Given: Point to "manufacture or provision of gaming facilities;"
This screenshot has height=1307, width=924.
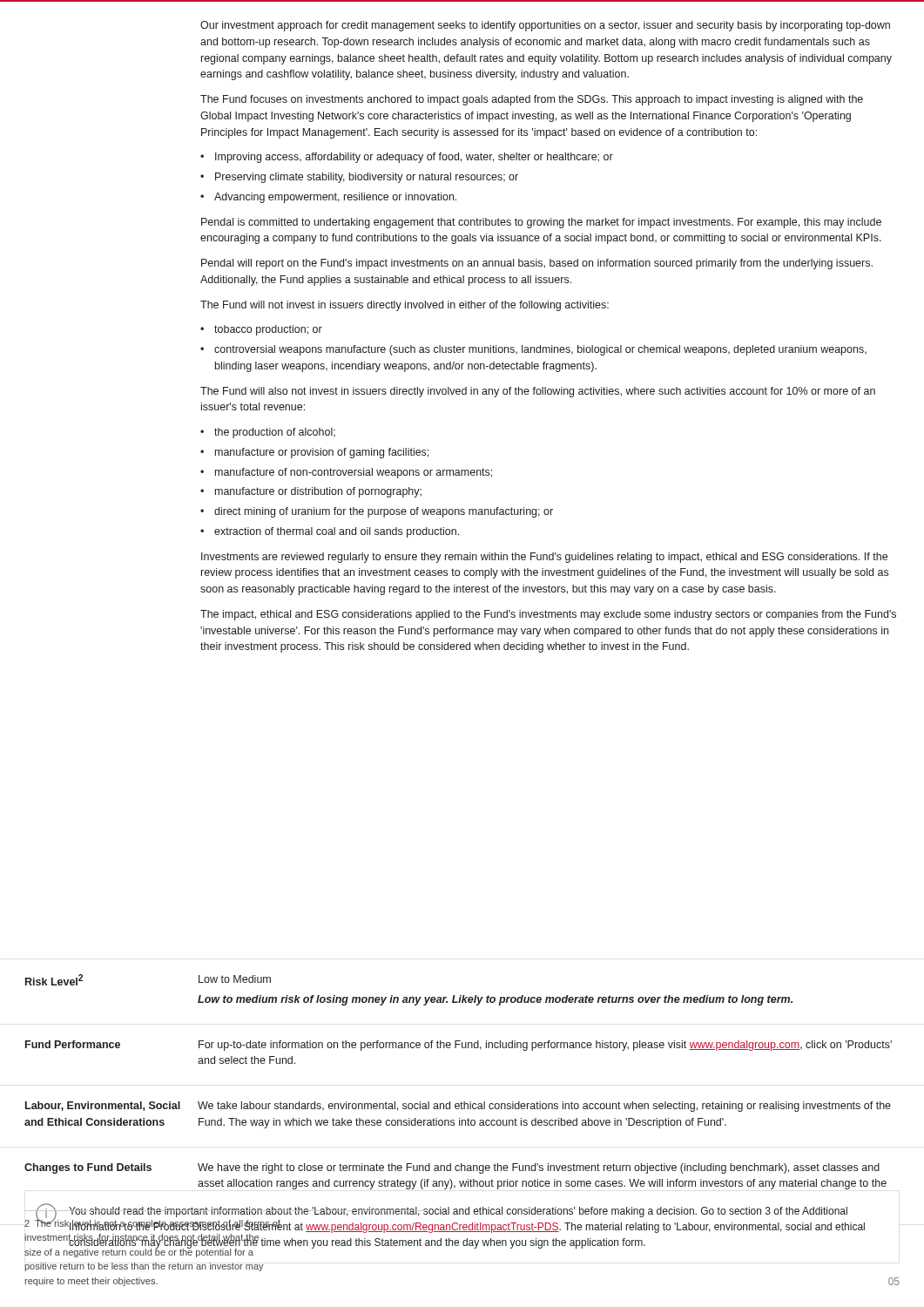Looking at the screenshot, I should (x=322, y=452).
